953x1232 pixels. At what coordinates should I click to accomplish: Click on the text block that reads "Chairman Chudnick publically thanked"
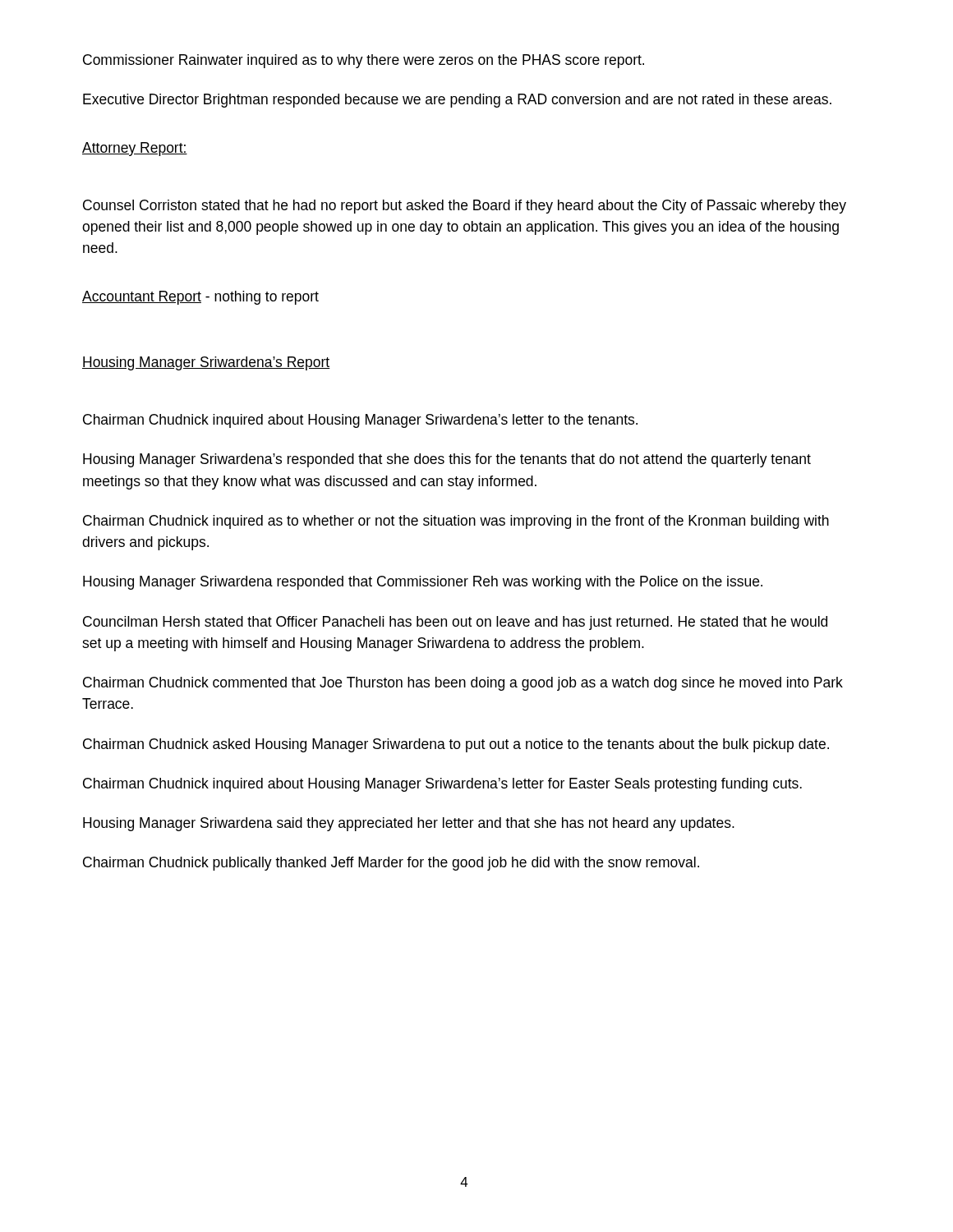click(391, 863)
